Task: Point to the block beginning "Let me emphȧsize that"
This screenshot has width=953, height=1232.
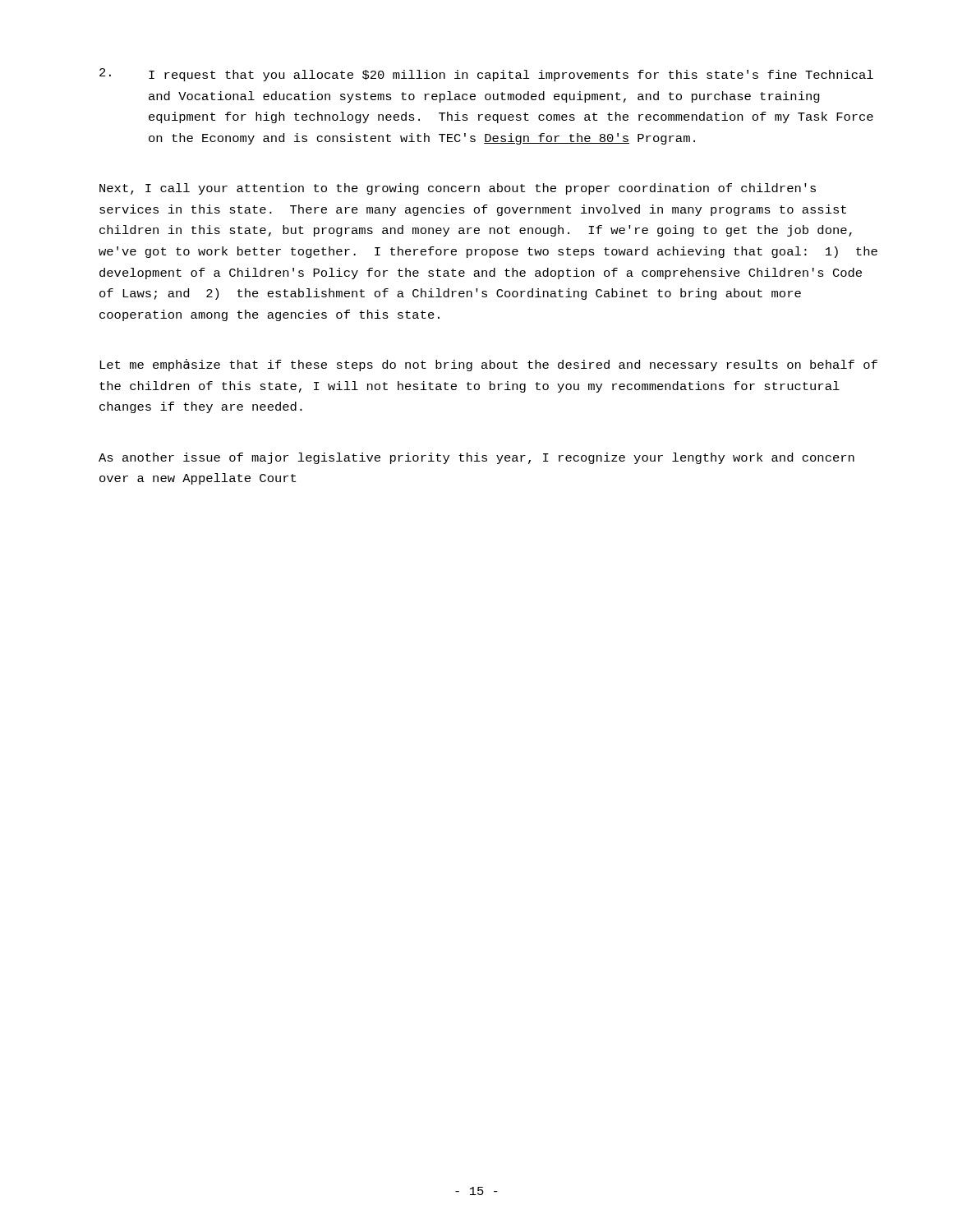Action: [488, 387]
